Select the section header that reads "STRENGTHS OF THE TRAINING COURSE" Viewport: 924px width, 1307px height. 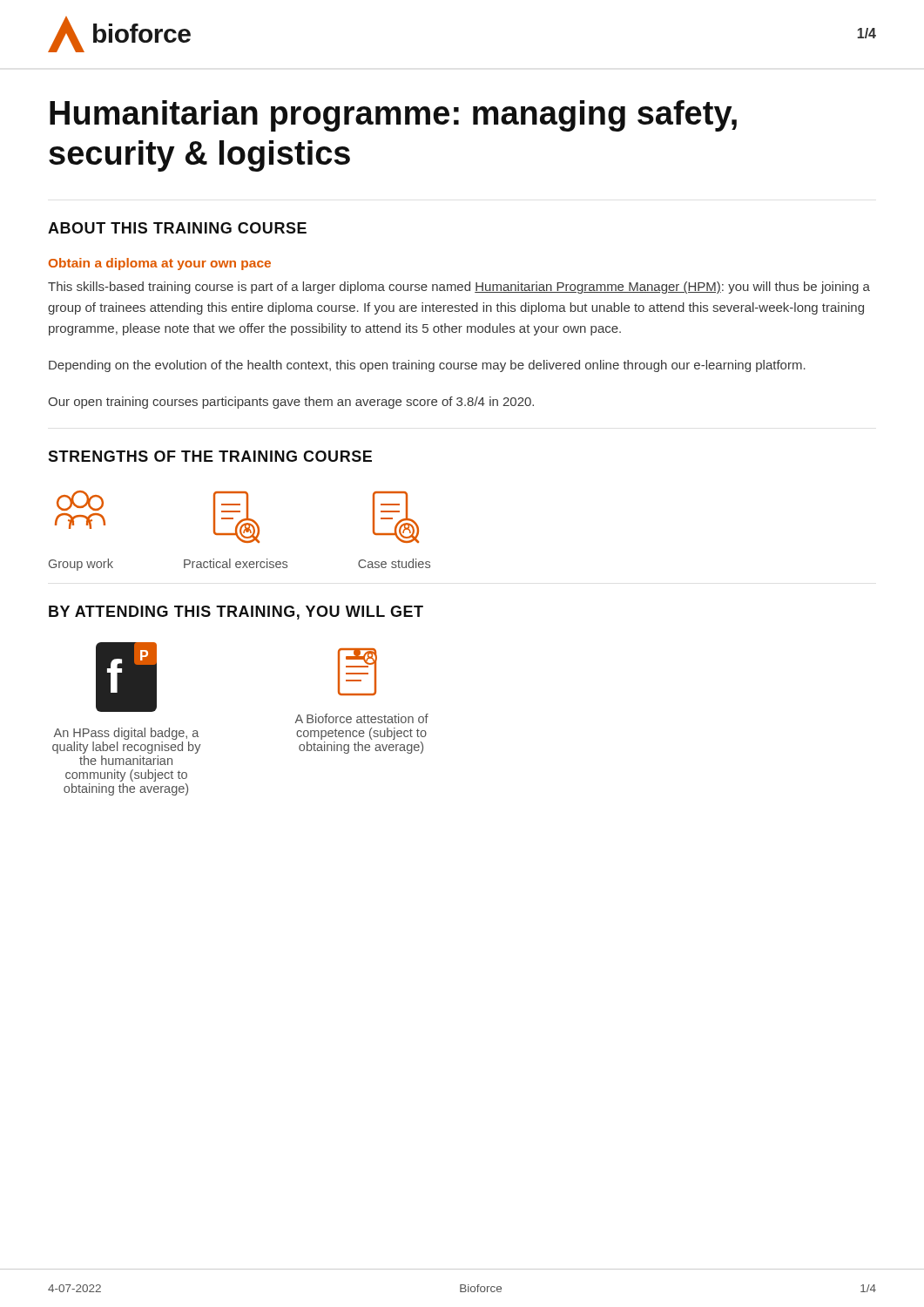click(210, 457)
